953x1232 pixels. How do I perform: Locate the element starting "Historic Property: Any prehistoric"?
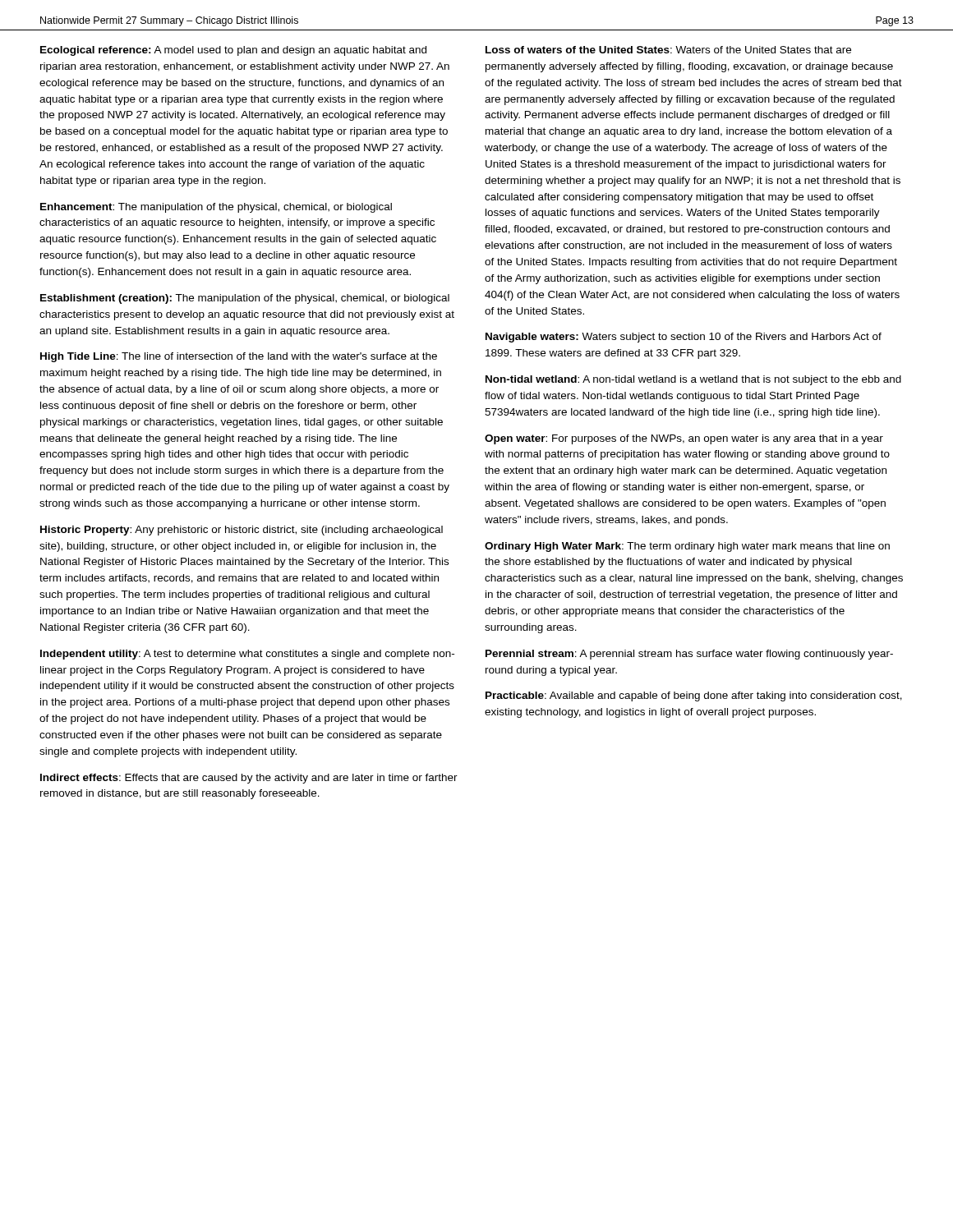point(249,578)
